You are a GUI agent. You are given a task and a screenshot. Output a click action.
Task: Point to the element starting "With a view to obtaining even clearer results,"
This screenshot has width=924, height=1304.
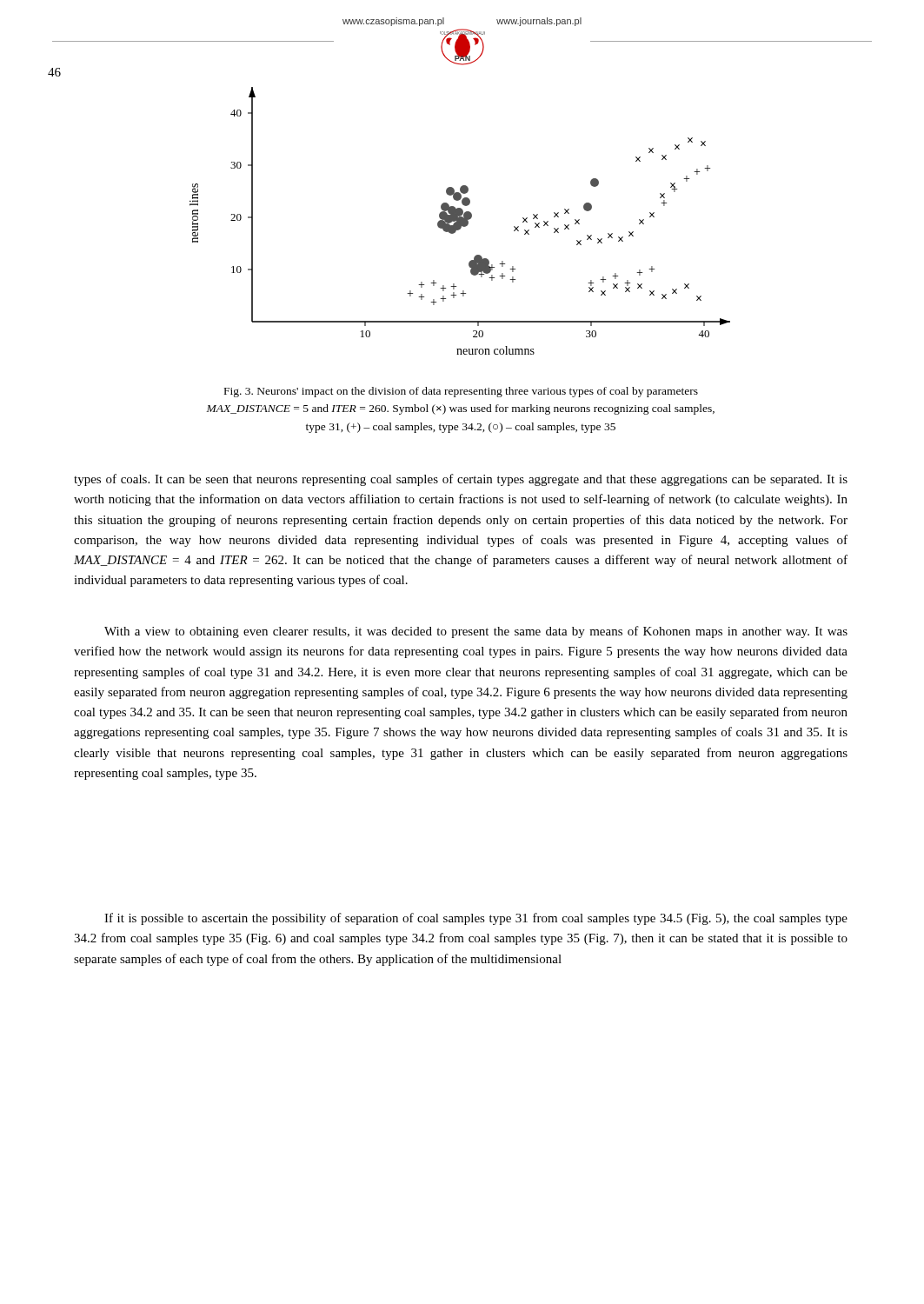pos(461,702)
